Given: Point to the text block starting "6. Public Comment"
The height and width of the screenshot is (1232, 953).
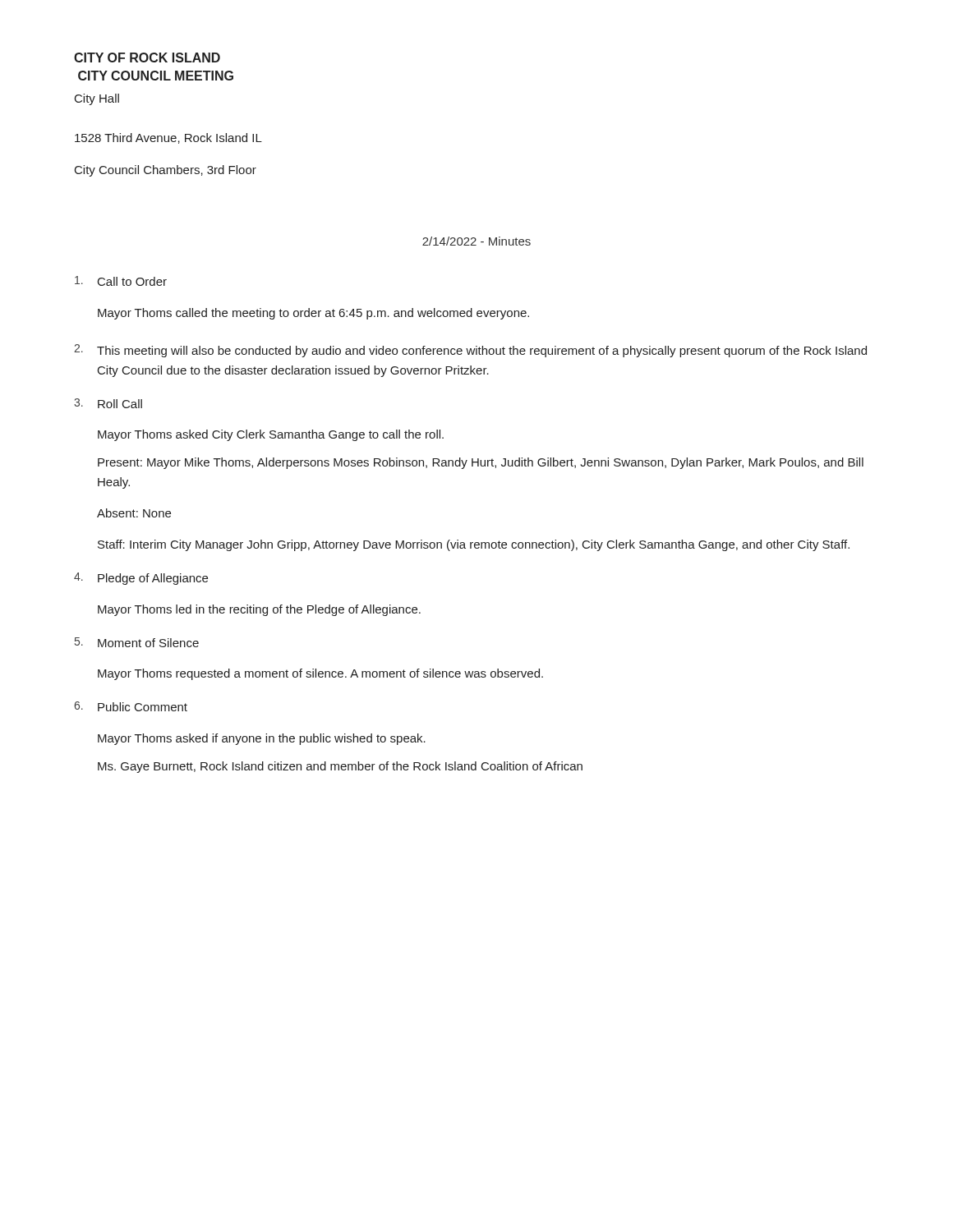Looking at the screenshot, I should pyautogui.click(x=131, y=708).
